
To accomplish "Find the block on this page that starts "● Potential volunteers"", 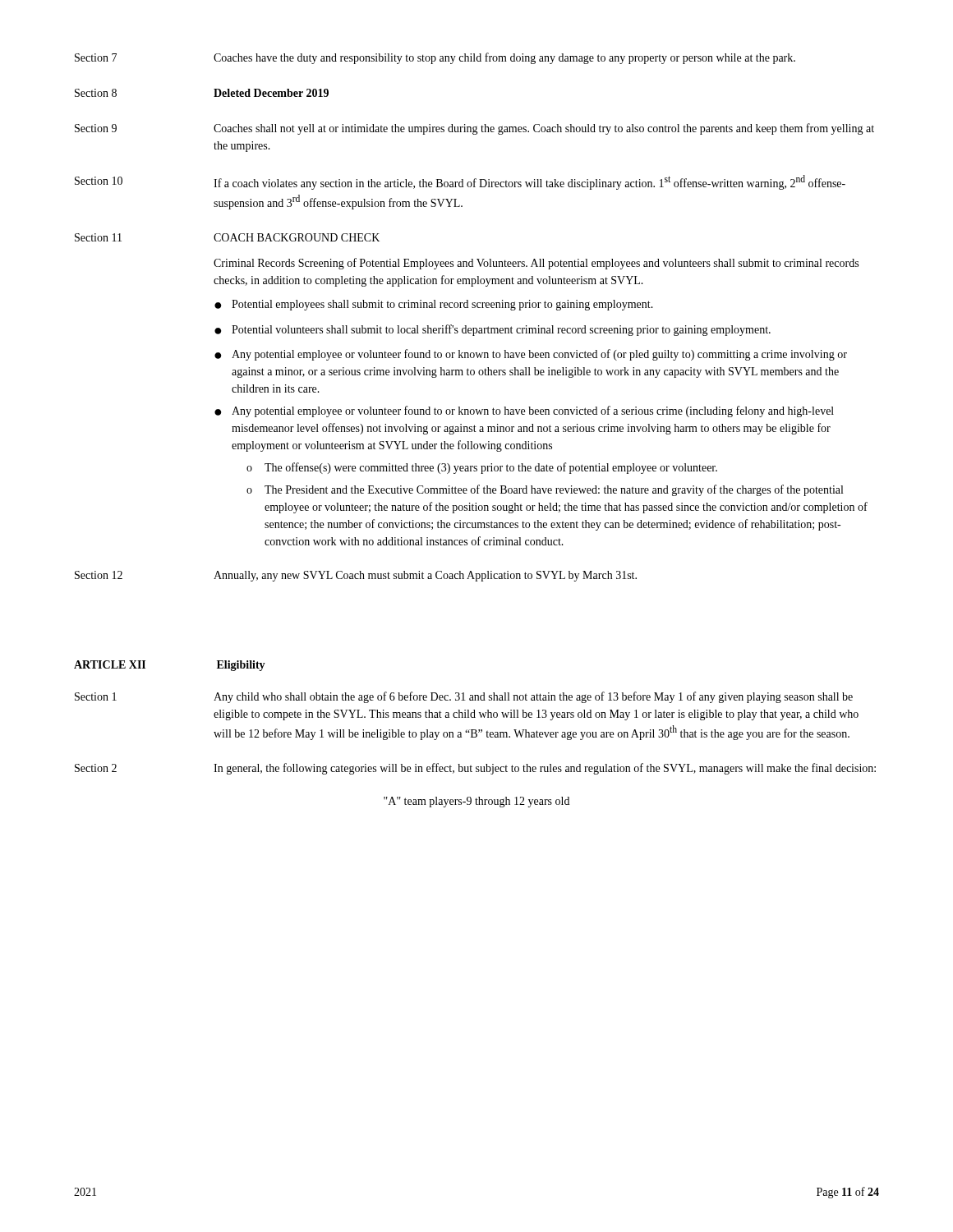I will (x=546, y=331).
